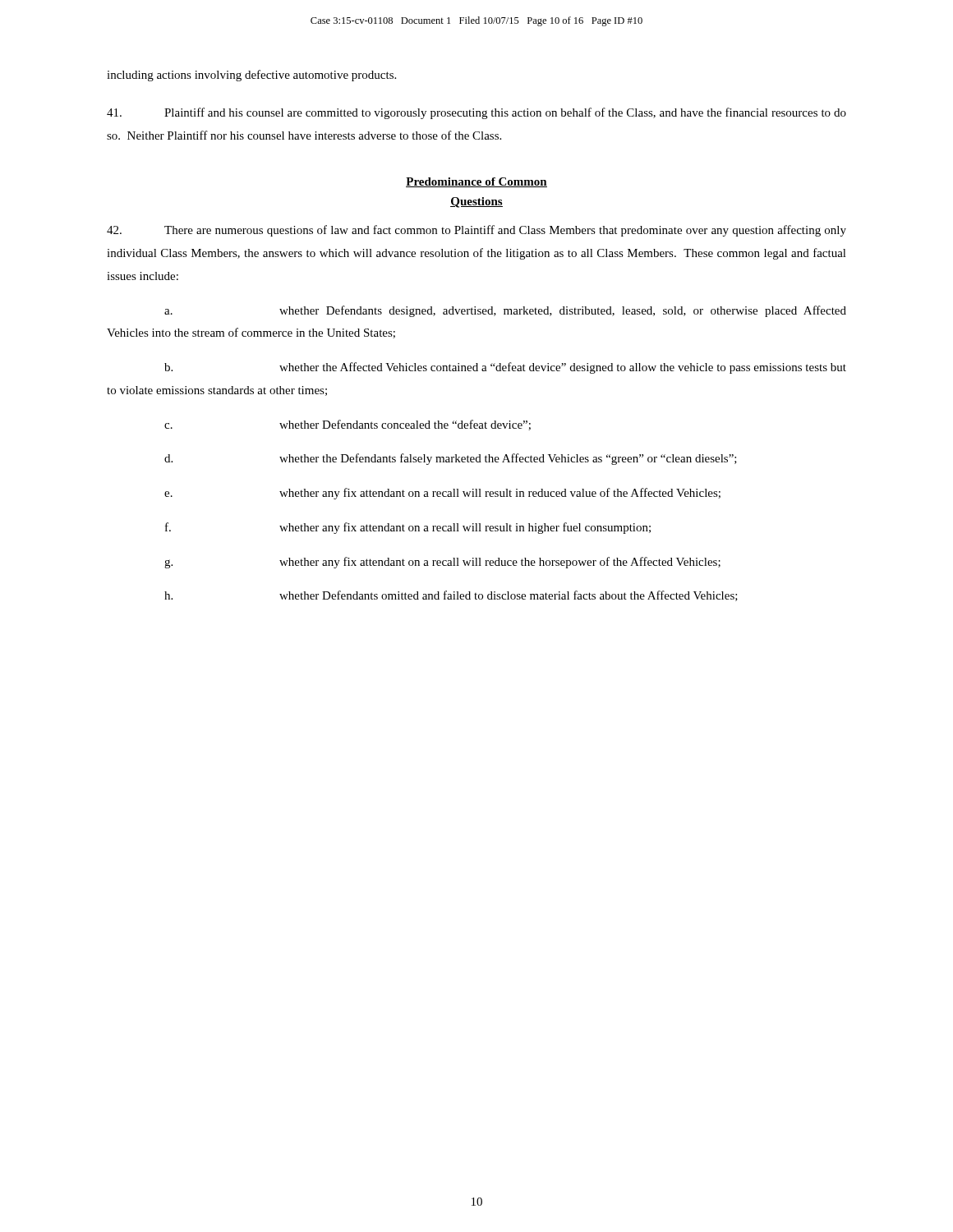Point to the block beginning "b.whether the Affected Vehicles contained a “defeat"
The image size is (953, 1232).
pos(476,376)
